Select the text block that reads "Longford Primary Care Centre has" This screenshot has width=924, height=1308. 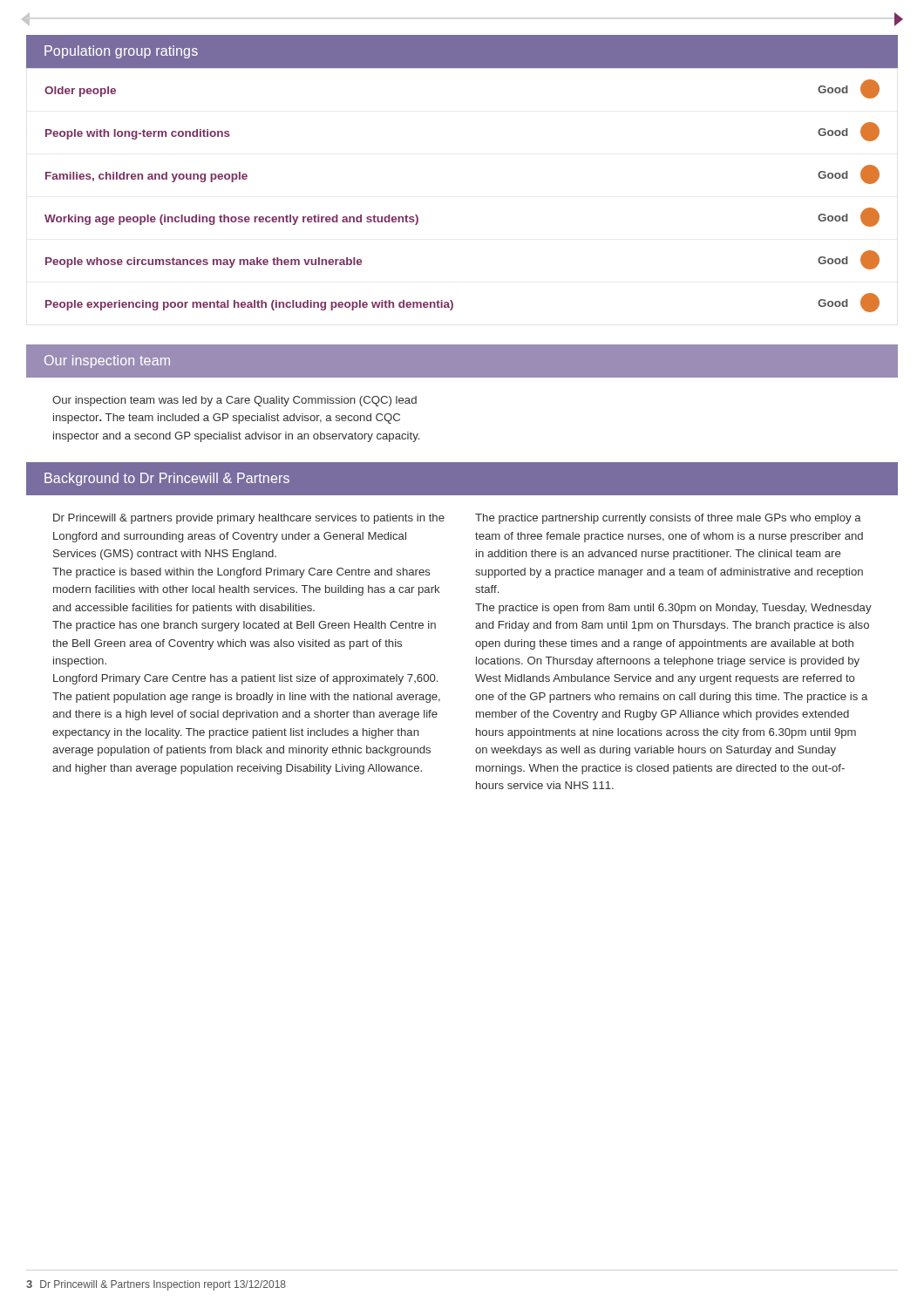[x=251, y=724]
